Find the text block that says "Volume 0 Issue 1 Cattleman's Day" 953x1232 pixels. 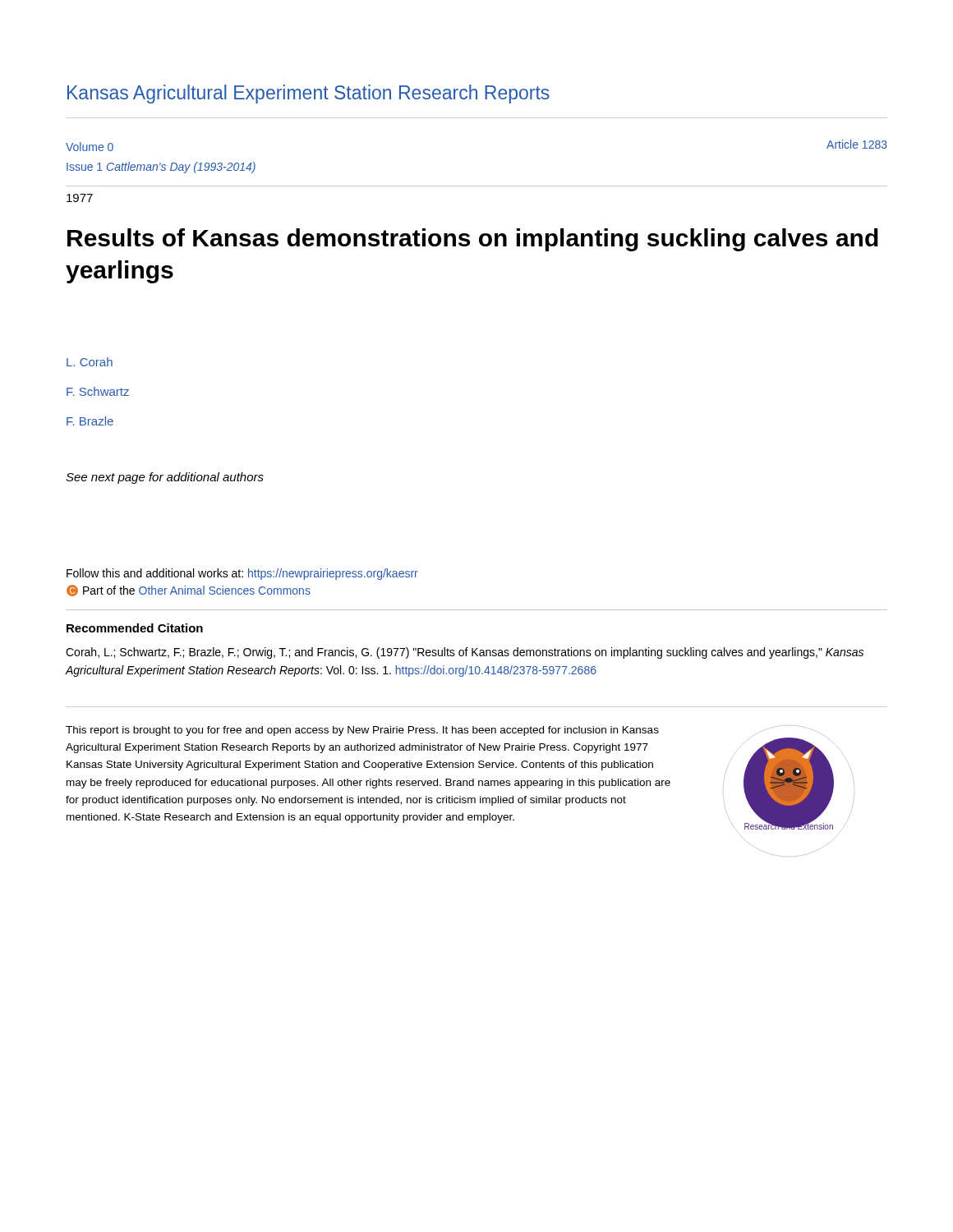[x=161, y=157]
